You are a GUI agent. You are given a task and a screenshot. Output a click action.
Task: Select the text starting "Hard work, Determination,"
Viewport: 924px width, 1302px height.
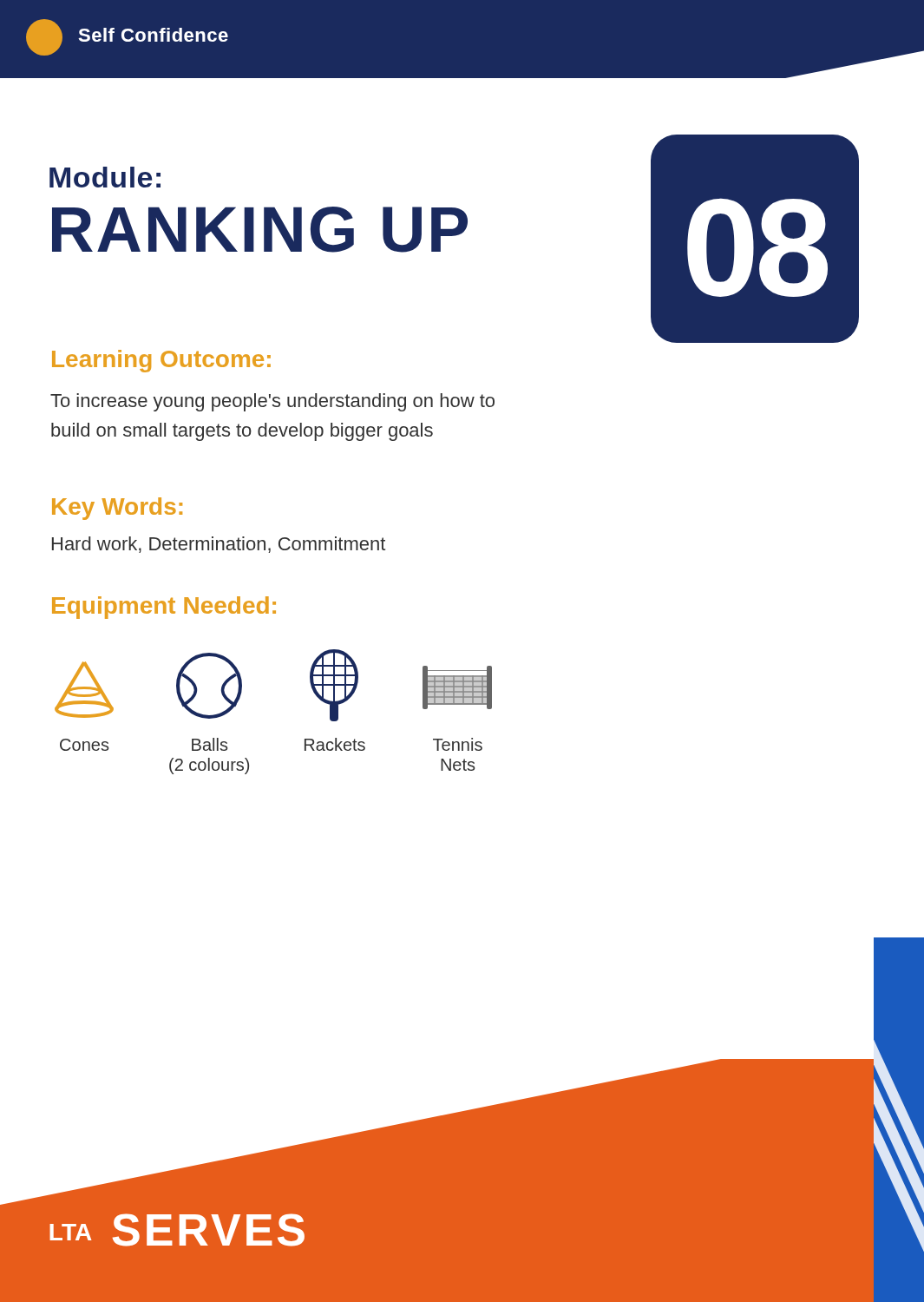click(218, 544)
